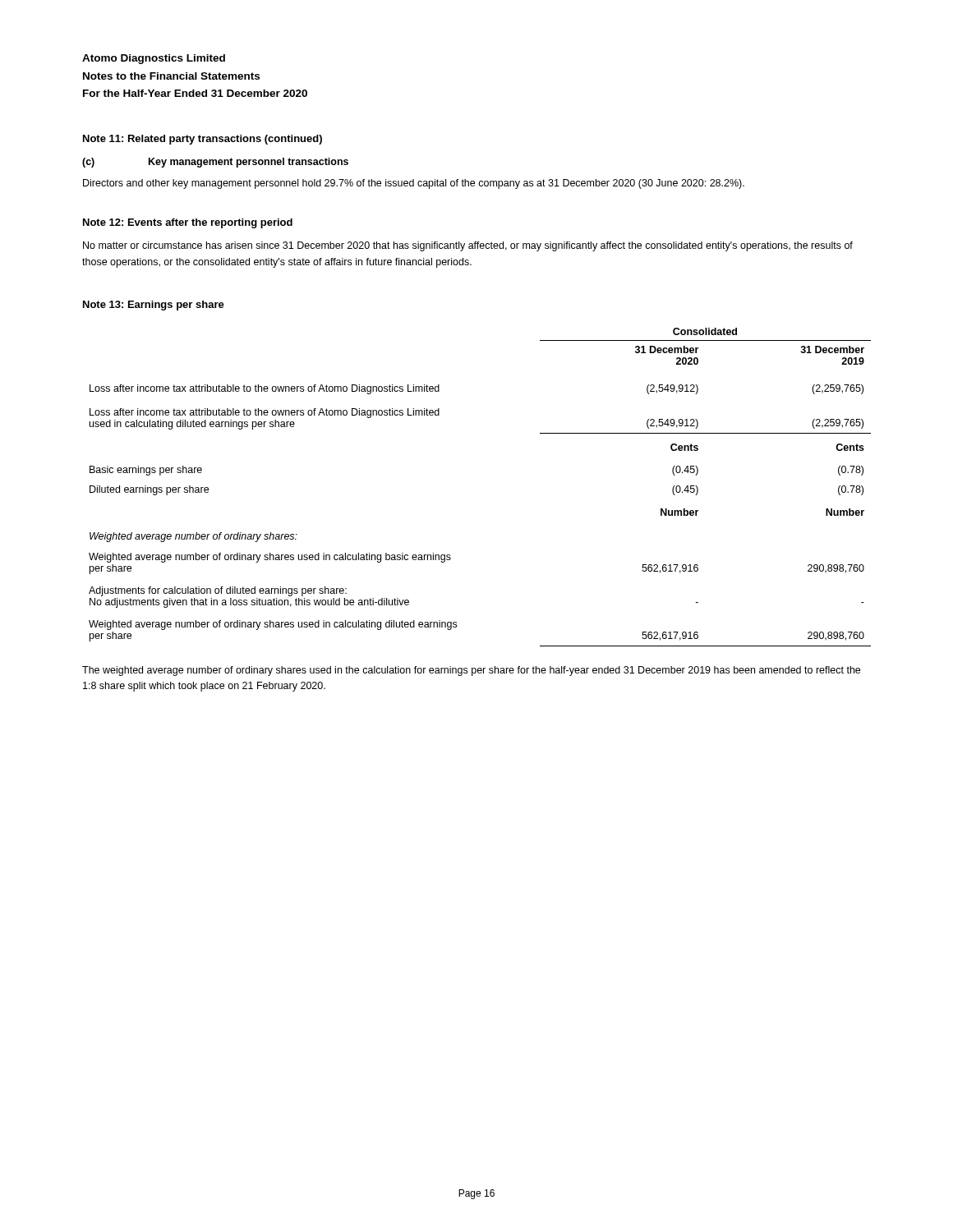This screenshot has height=1232, width=953.
Task: Where is the passage that starts "The weighted average number of ordinary shares used"?
Action: (471, 678)
